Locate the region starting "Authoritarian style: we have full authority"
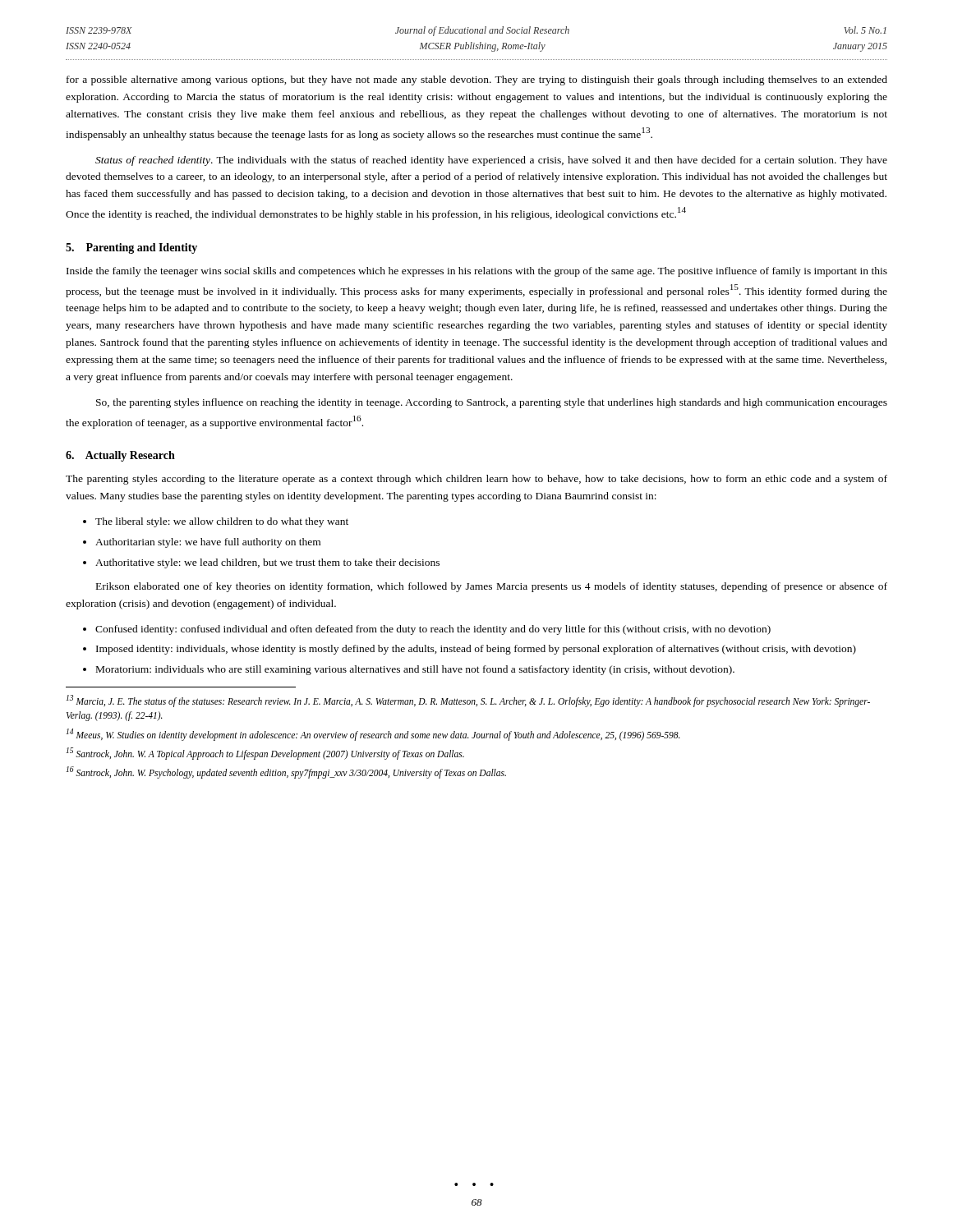Image resolution: width=953 pixels, height=1232 pixels. pyautogui.click(x=208, y=541)
